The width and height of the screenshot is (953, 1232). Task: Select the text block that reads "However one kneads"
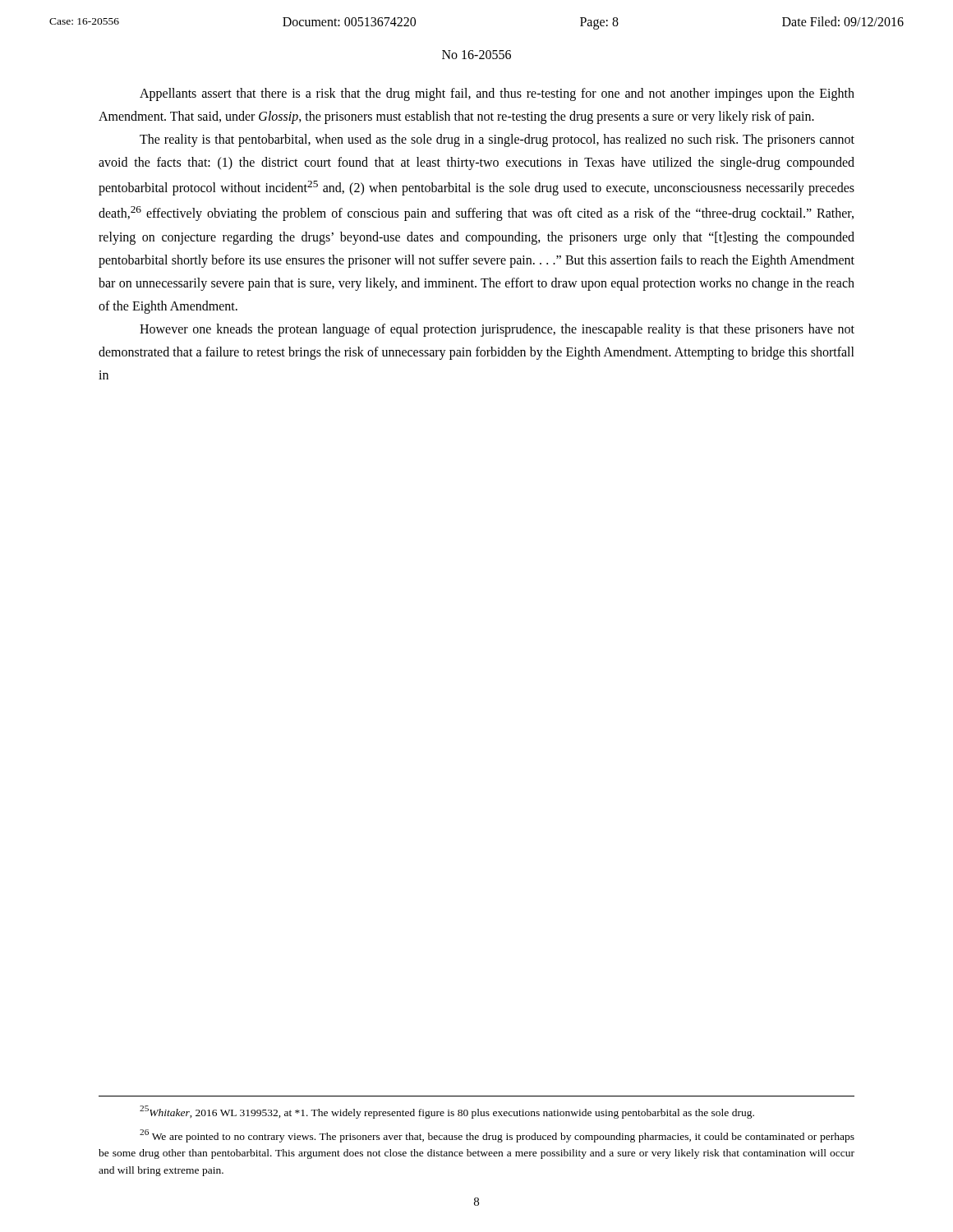click(476, 352)
